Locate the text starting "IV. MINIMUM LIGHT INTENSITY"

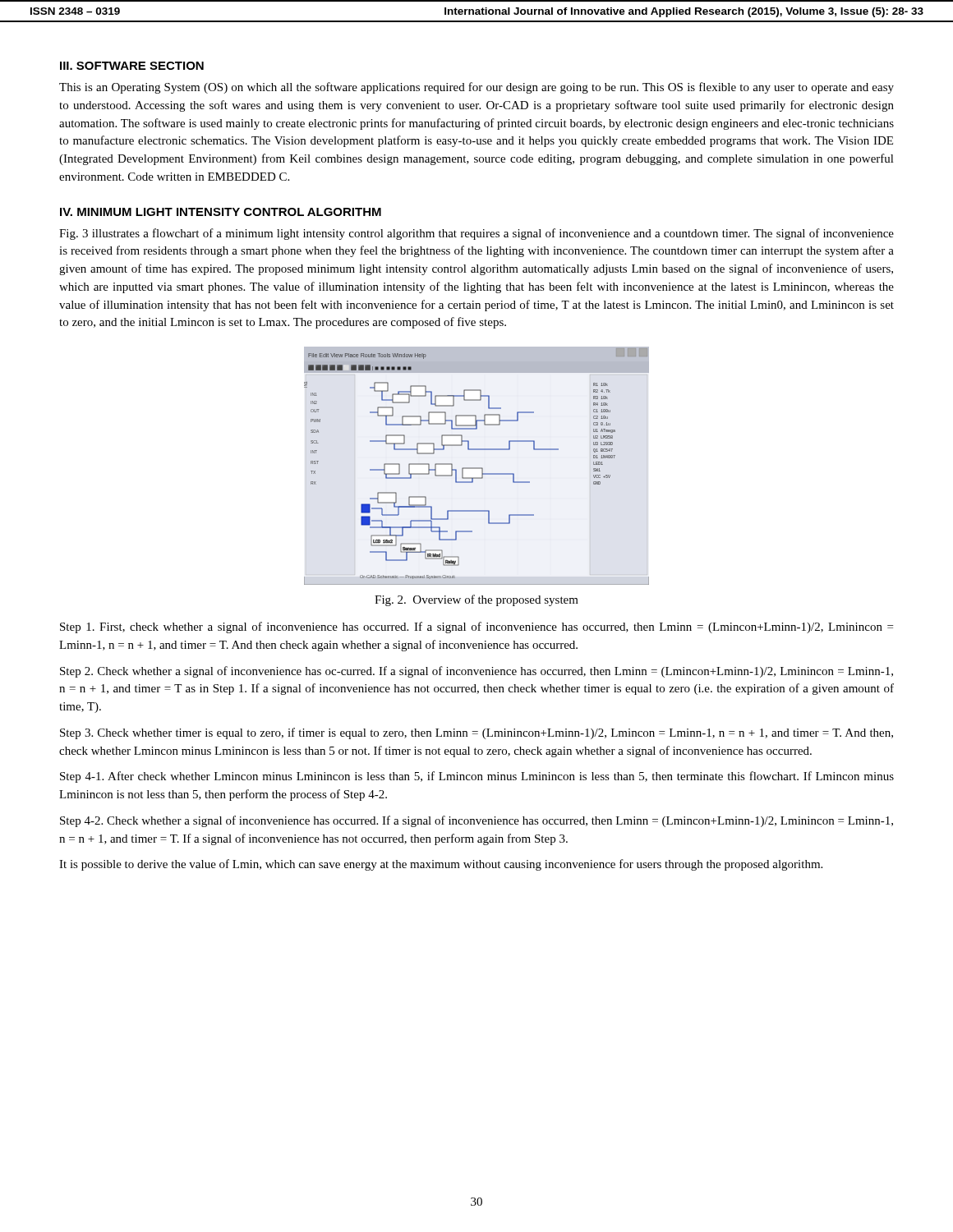pyautogui.click(x=220, y=211)
